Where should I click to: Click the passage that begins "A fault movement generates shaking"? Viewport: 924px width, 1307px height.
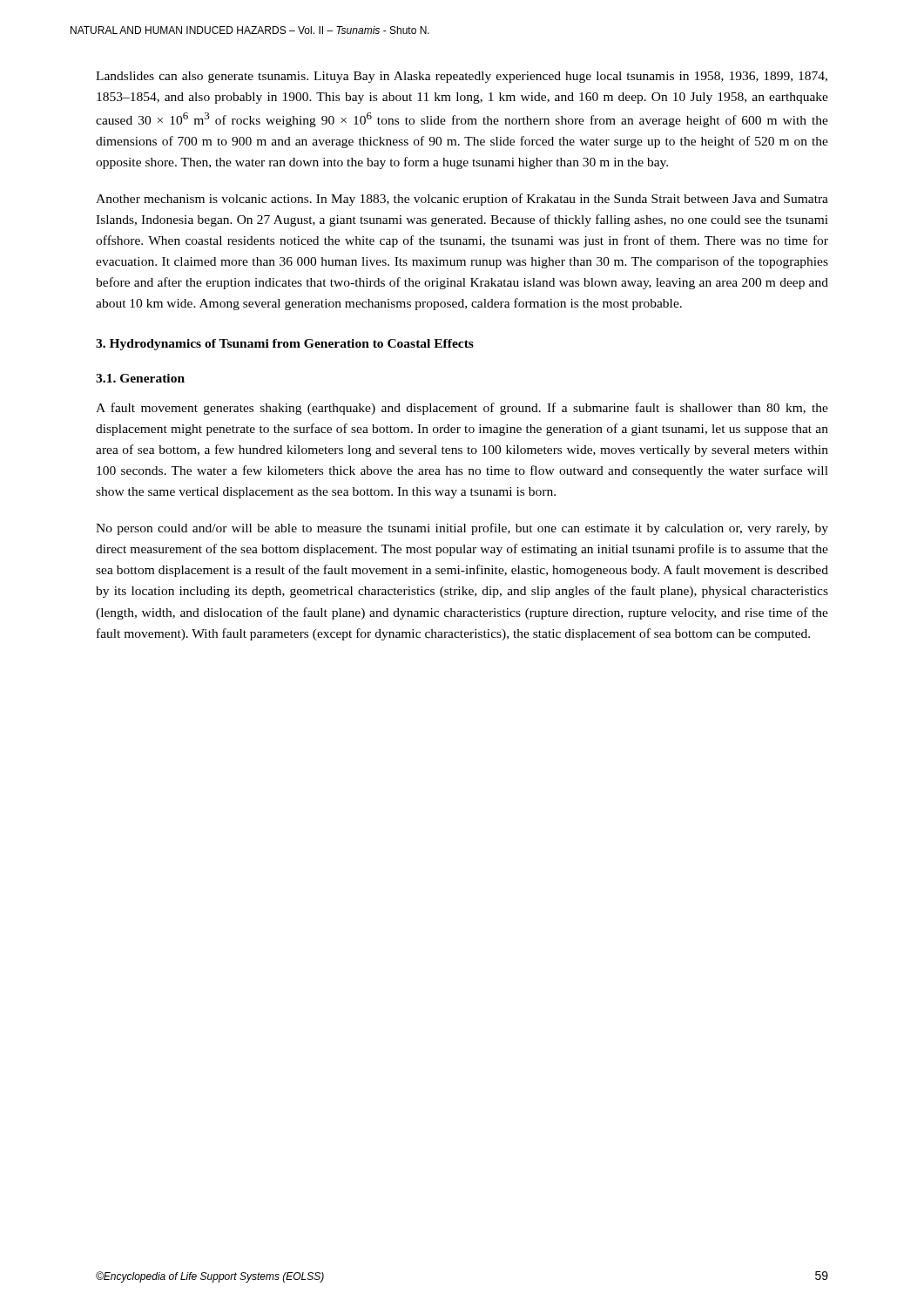462,450
